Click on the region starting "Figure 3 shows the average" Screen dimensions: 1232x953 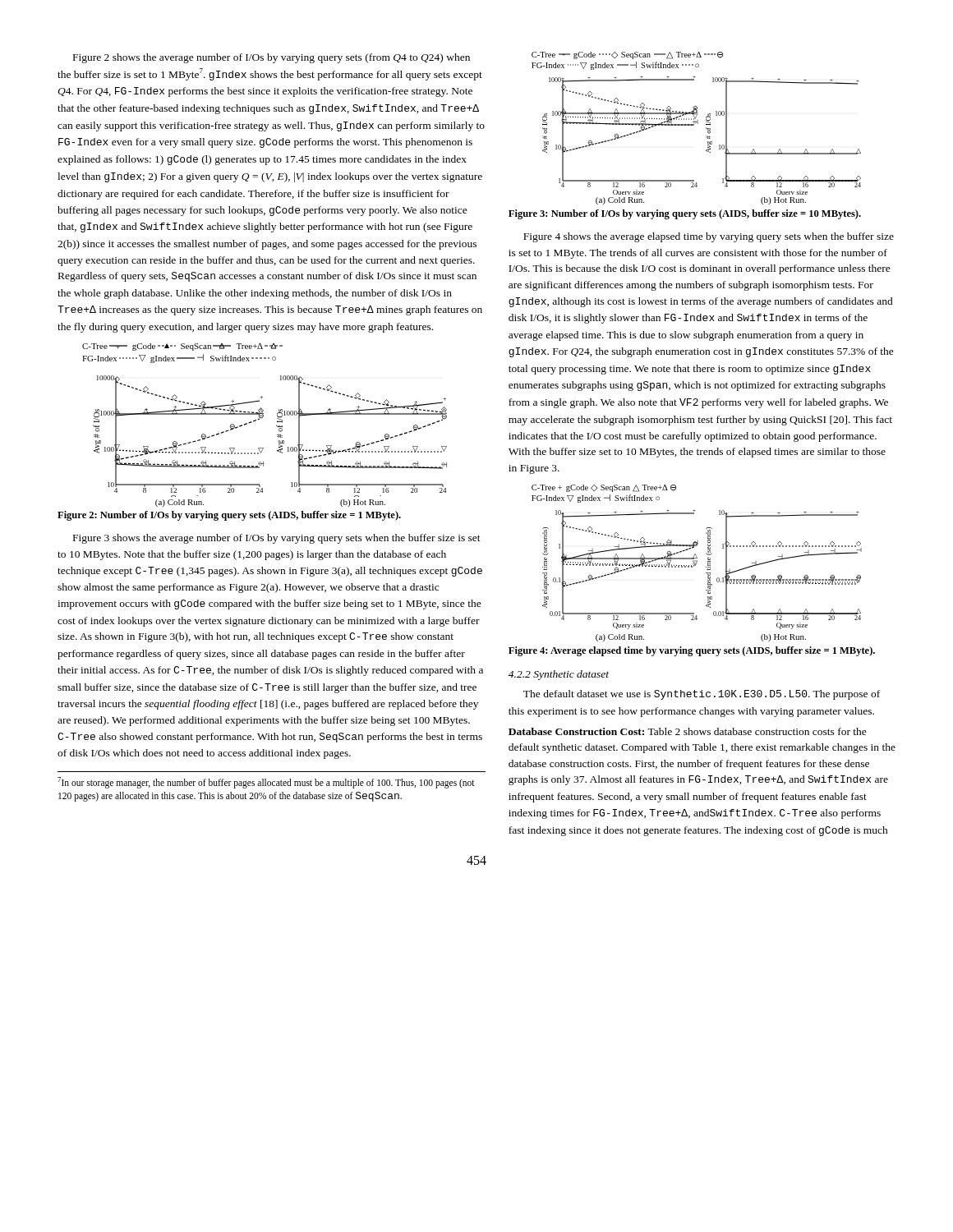pyautogui.click(x=271, y=646)
